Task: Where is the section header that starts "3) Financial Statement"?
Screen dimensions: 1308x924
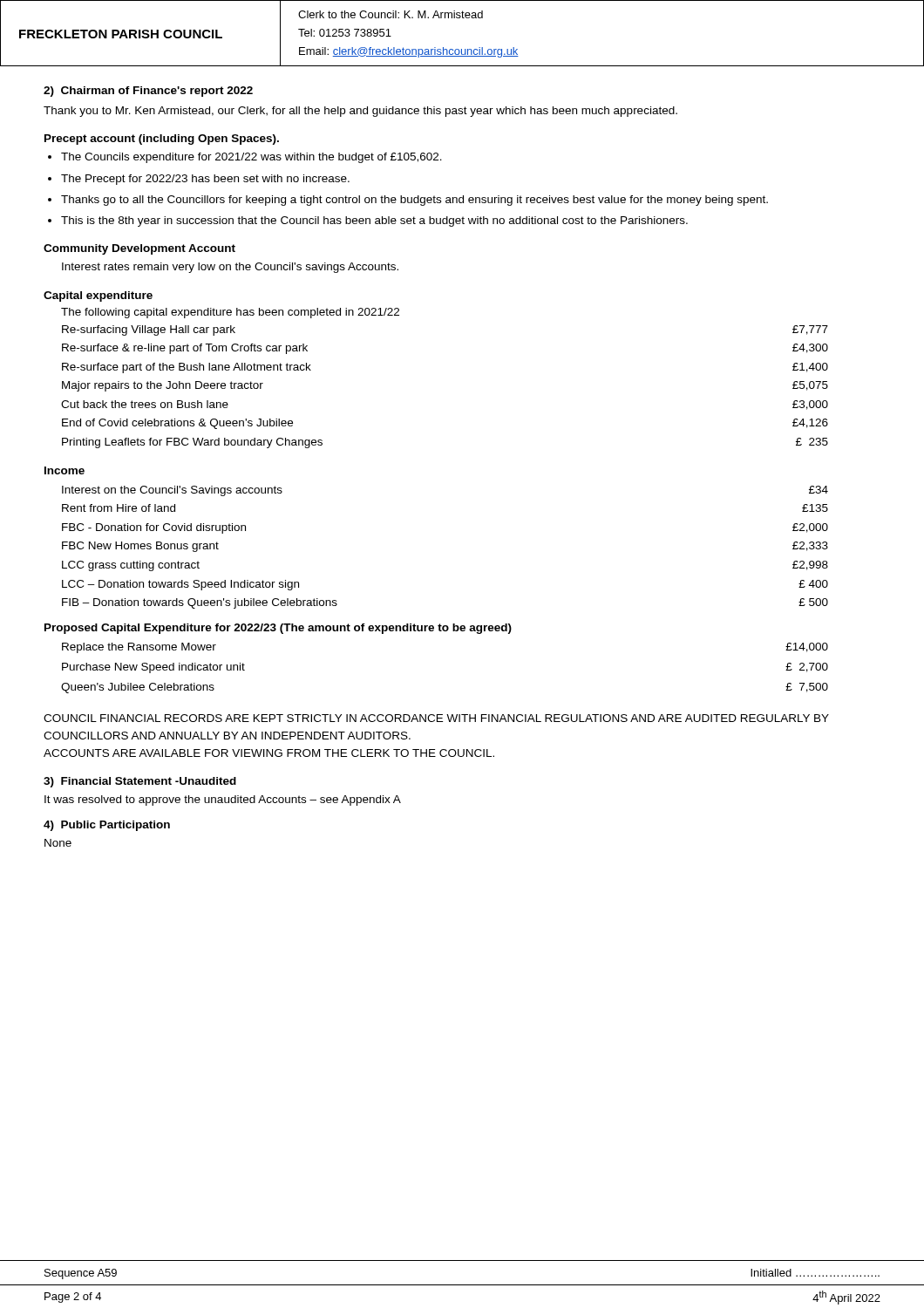Action: click(x=140, y=781)
